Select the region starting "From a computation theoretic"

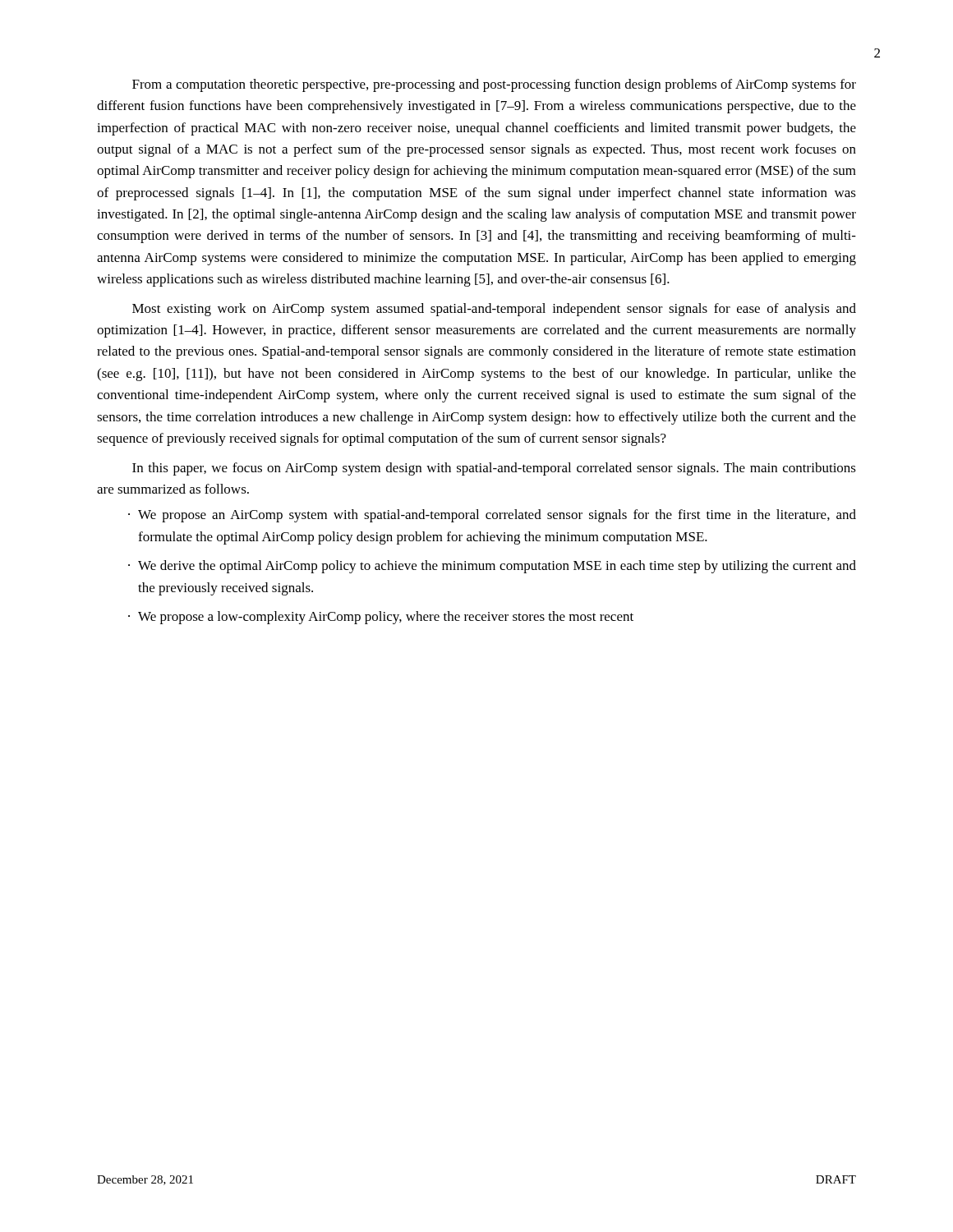click(476, 182)
